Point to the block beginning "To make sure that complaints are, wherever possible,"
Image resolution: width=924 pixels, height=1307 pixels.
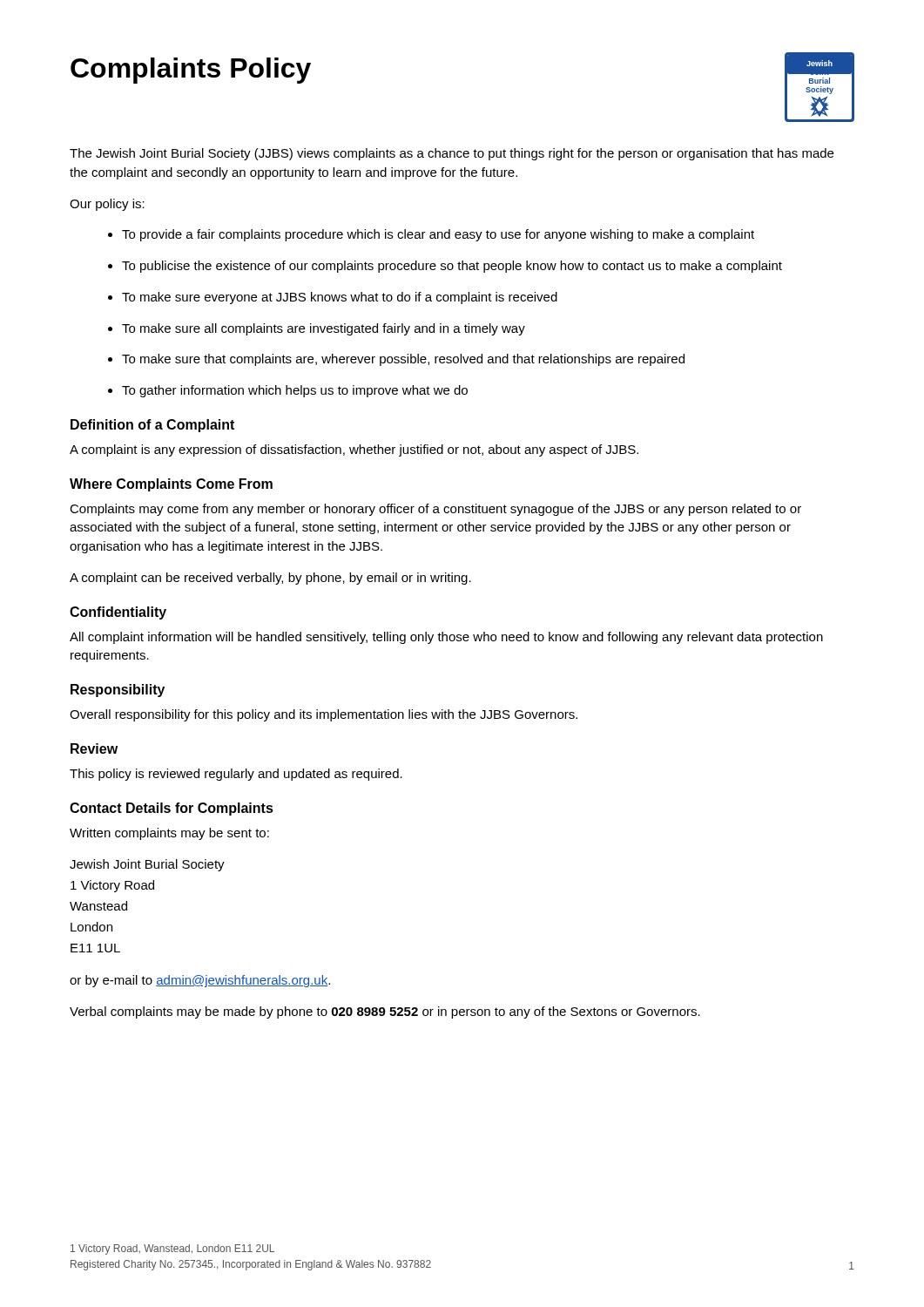point(404,359)
